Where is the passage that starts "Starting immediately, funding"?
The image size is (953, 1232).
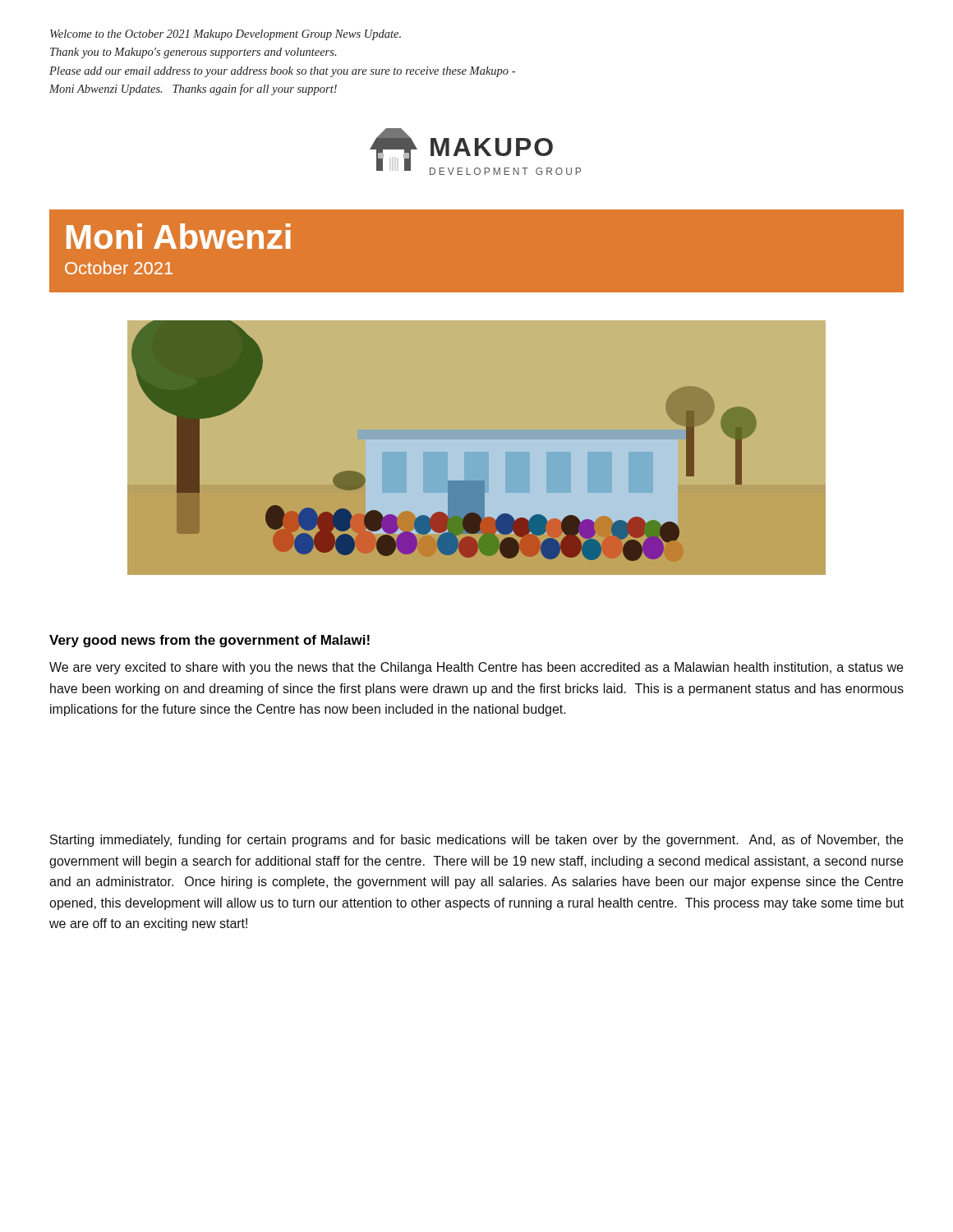pos(476,882)
